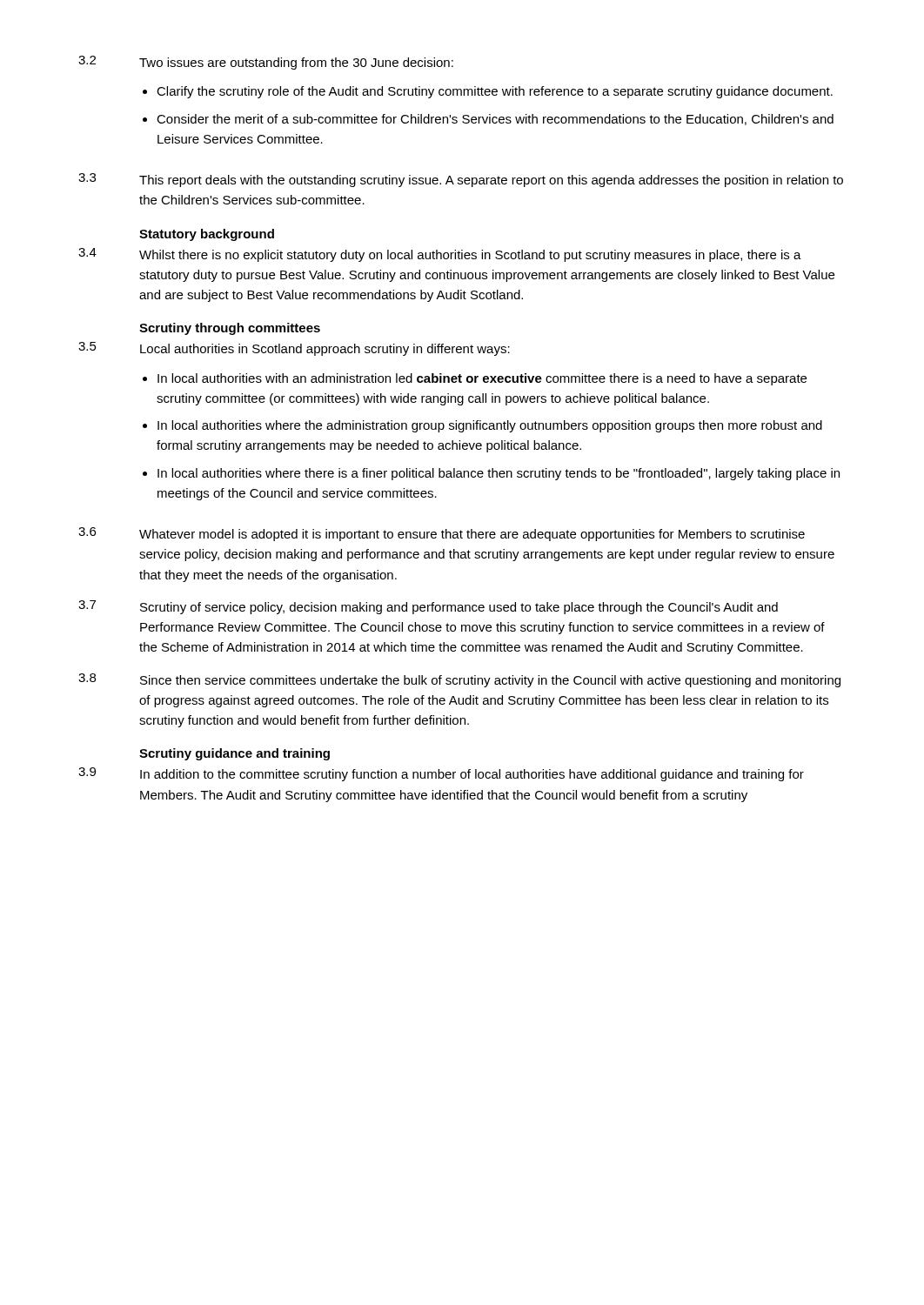Screen dimensions: 1305x924
Task: Click on the text block starting "3 This report deals with the outstanding scrutiny"
Action: coord(462,190)
